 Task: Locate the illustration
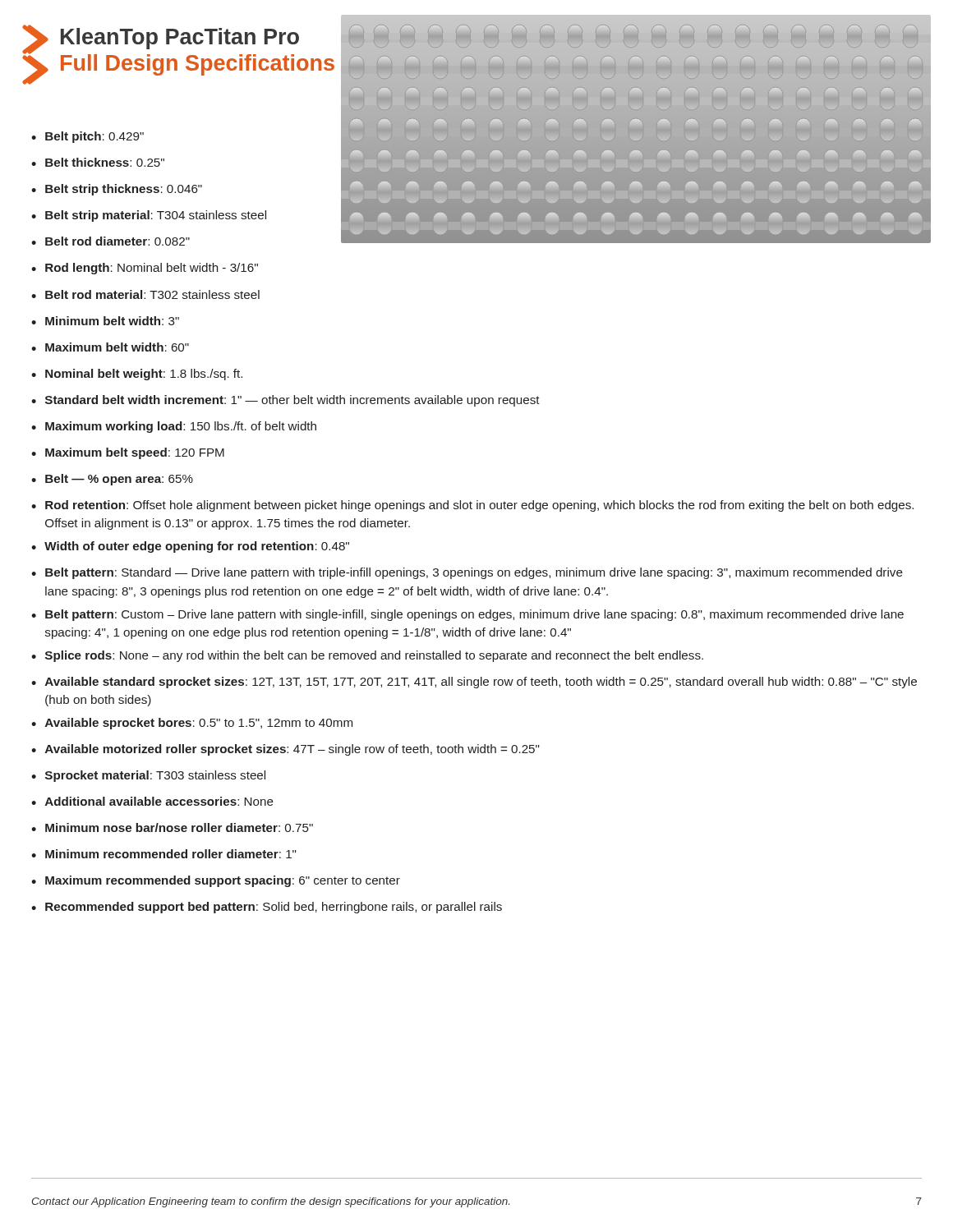click(34, 58)
